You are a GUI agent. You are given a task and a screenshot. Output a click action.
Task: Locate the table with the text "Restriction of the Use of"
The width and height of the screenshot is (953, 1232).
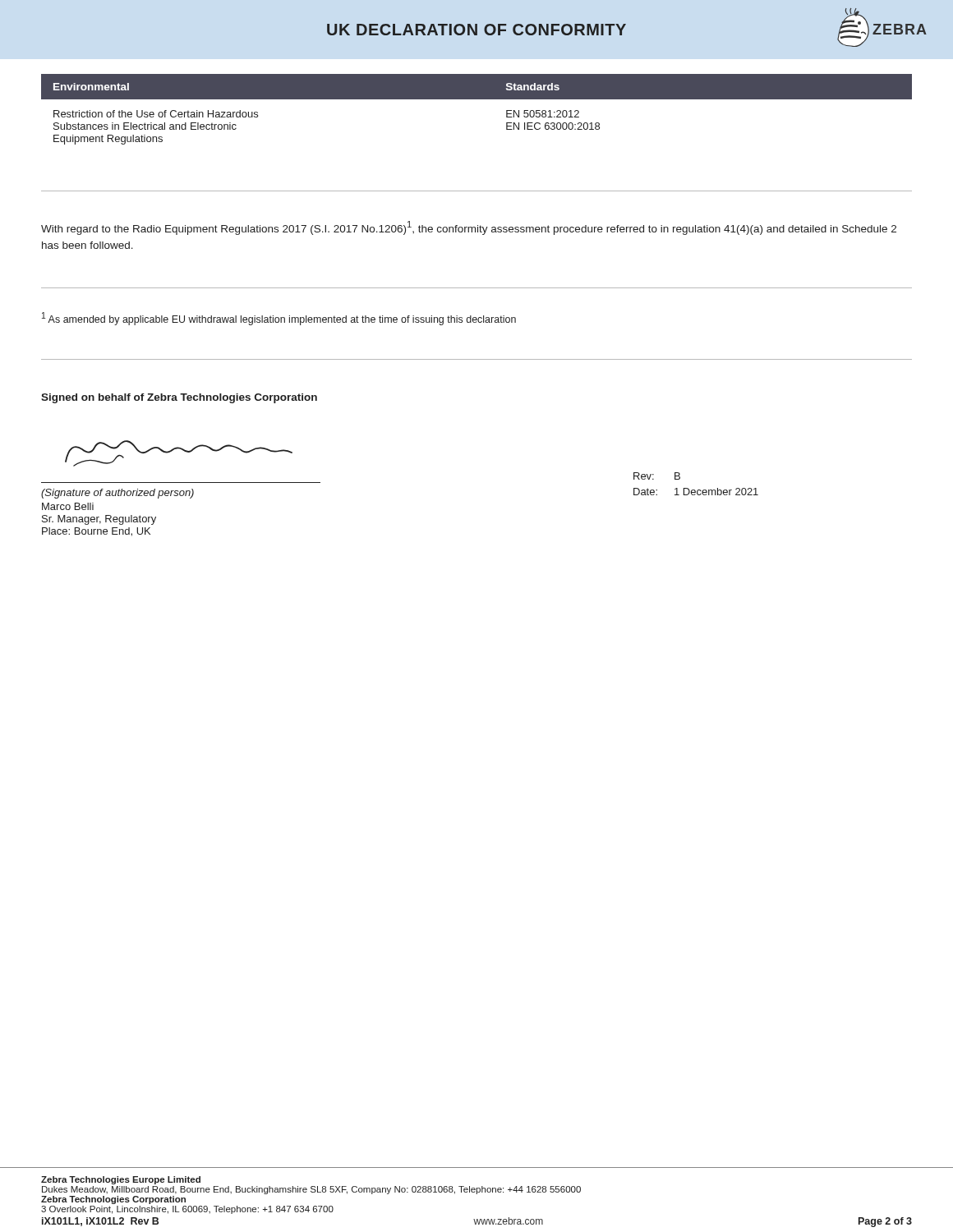click(x=476, y=116)
